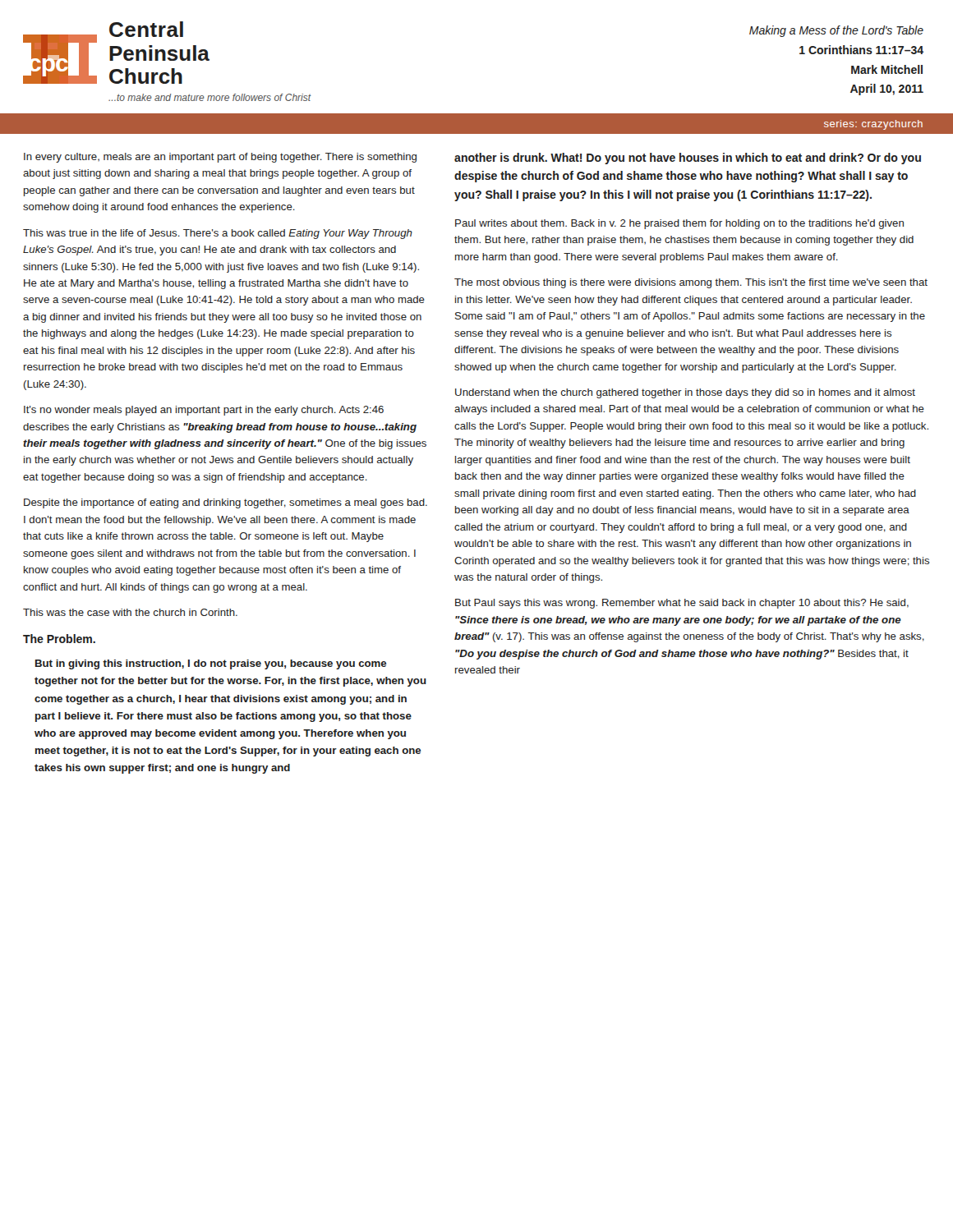The height and width of the screenshot is (1232, 953).
Task: Locate the text starting "In every culture, meals are"
Action: pyautogui.click(x=226, y=182)
